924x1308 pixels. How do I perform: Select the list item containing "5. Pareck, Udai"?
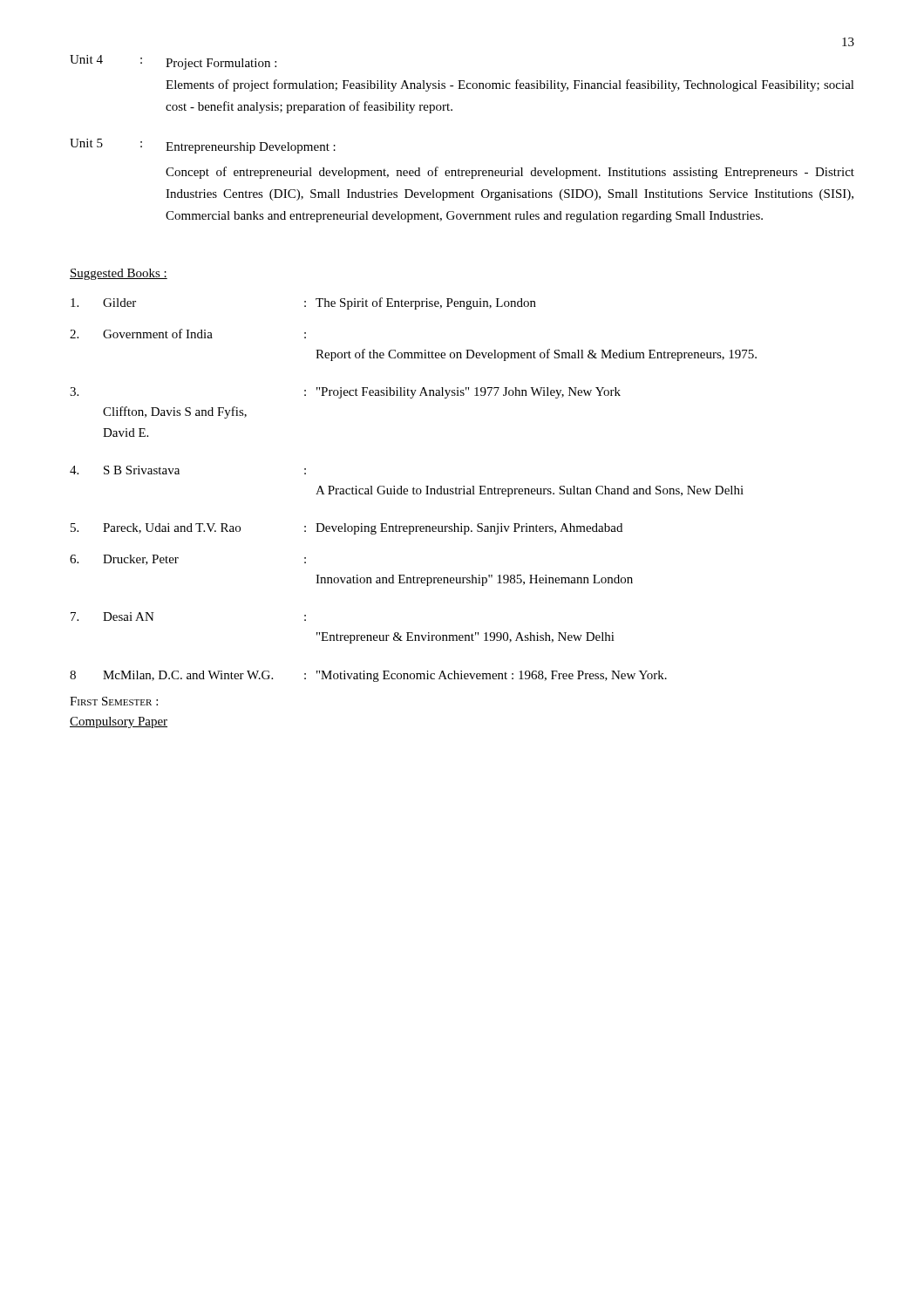(x=462, y=528)
